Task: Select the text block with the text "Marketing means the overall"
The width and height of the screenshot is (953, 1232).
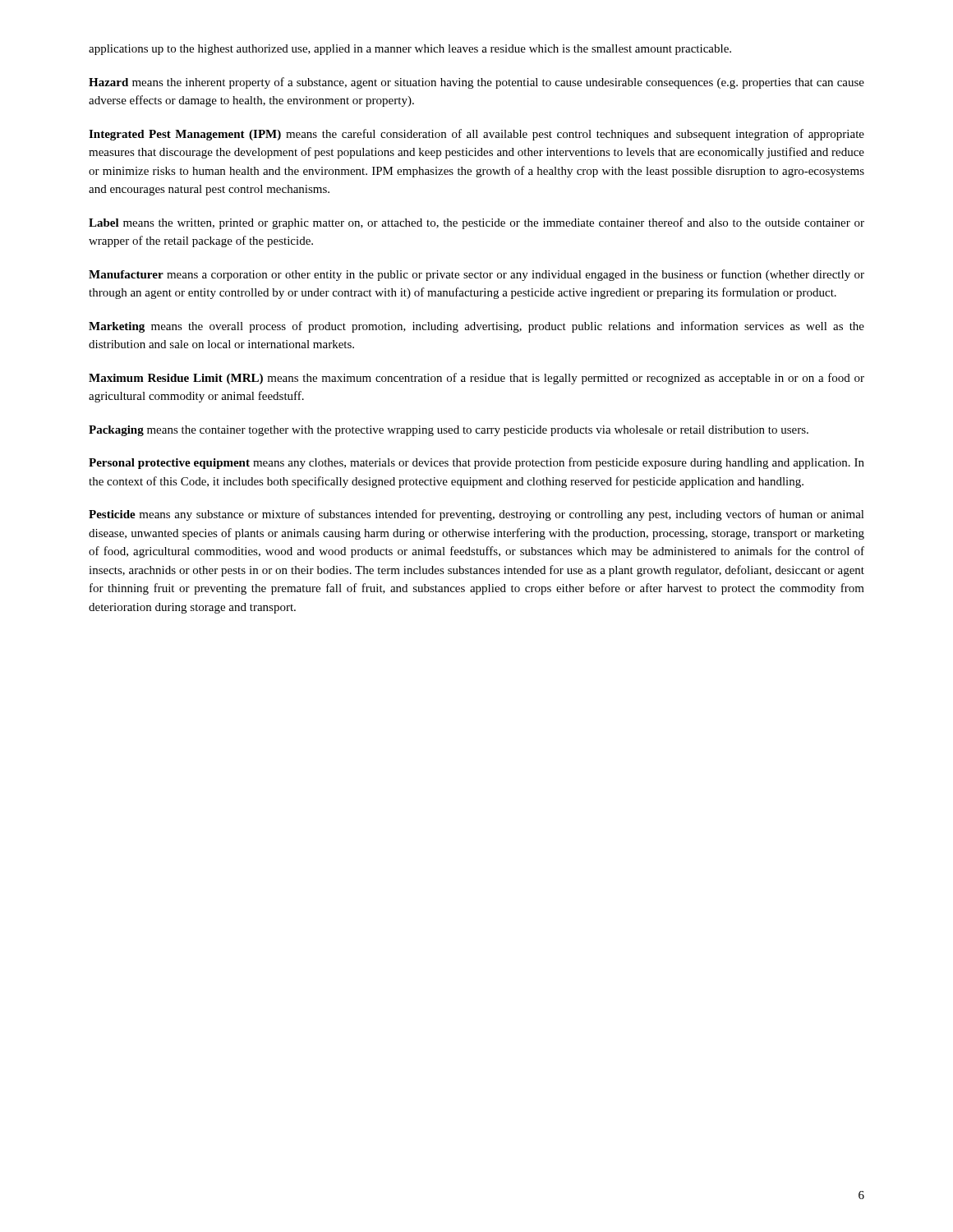Action: pyautogui.click(x=476, y=335)
